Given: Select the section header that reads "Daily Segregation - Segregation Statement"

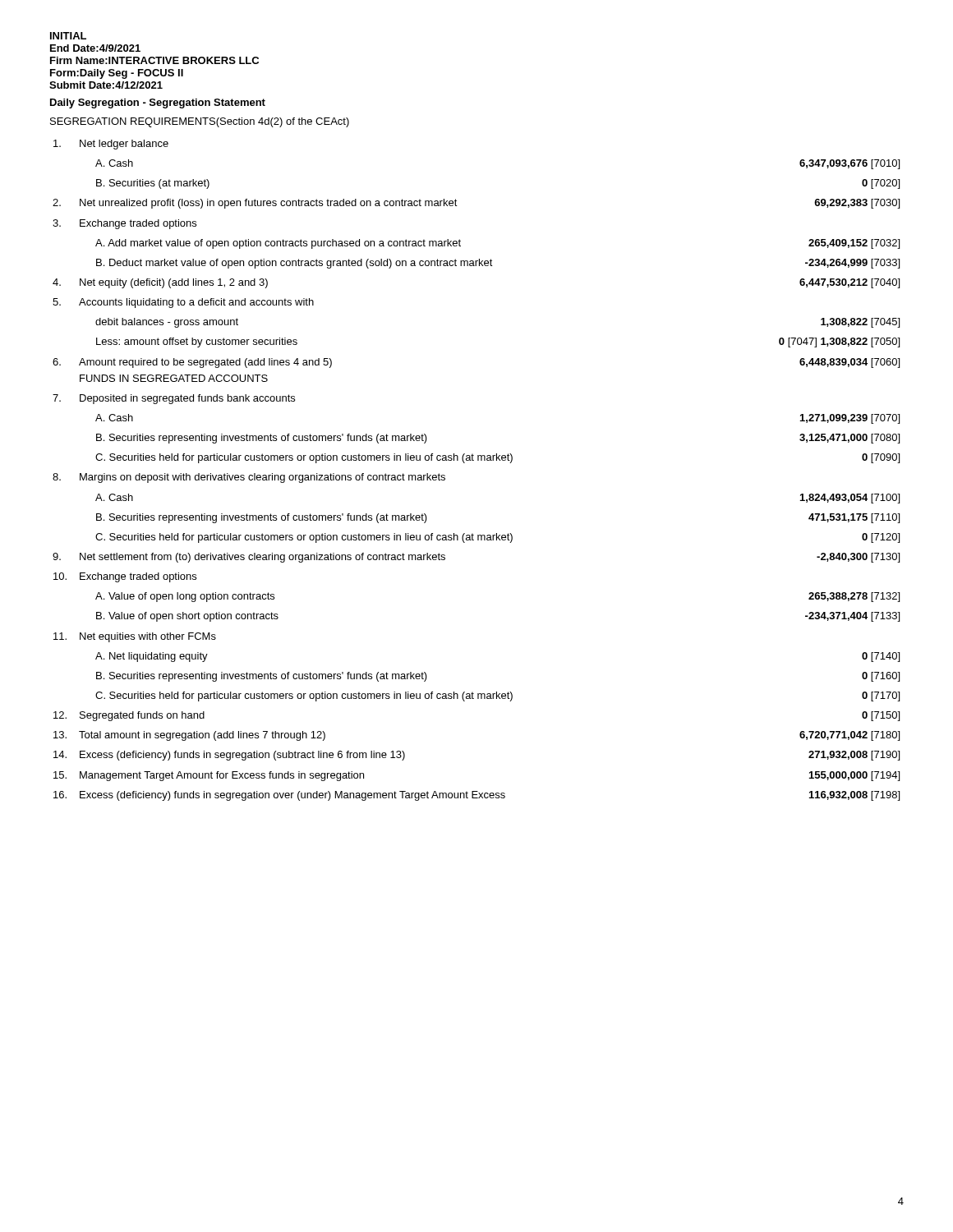Looking at the screenshot, I should pyautogui.click(x=157, y=102).
